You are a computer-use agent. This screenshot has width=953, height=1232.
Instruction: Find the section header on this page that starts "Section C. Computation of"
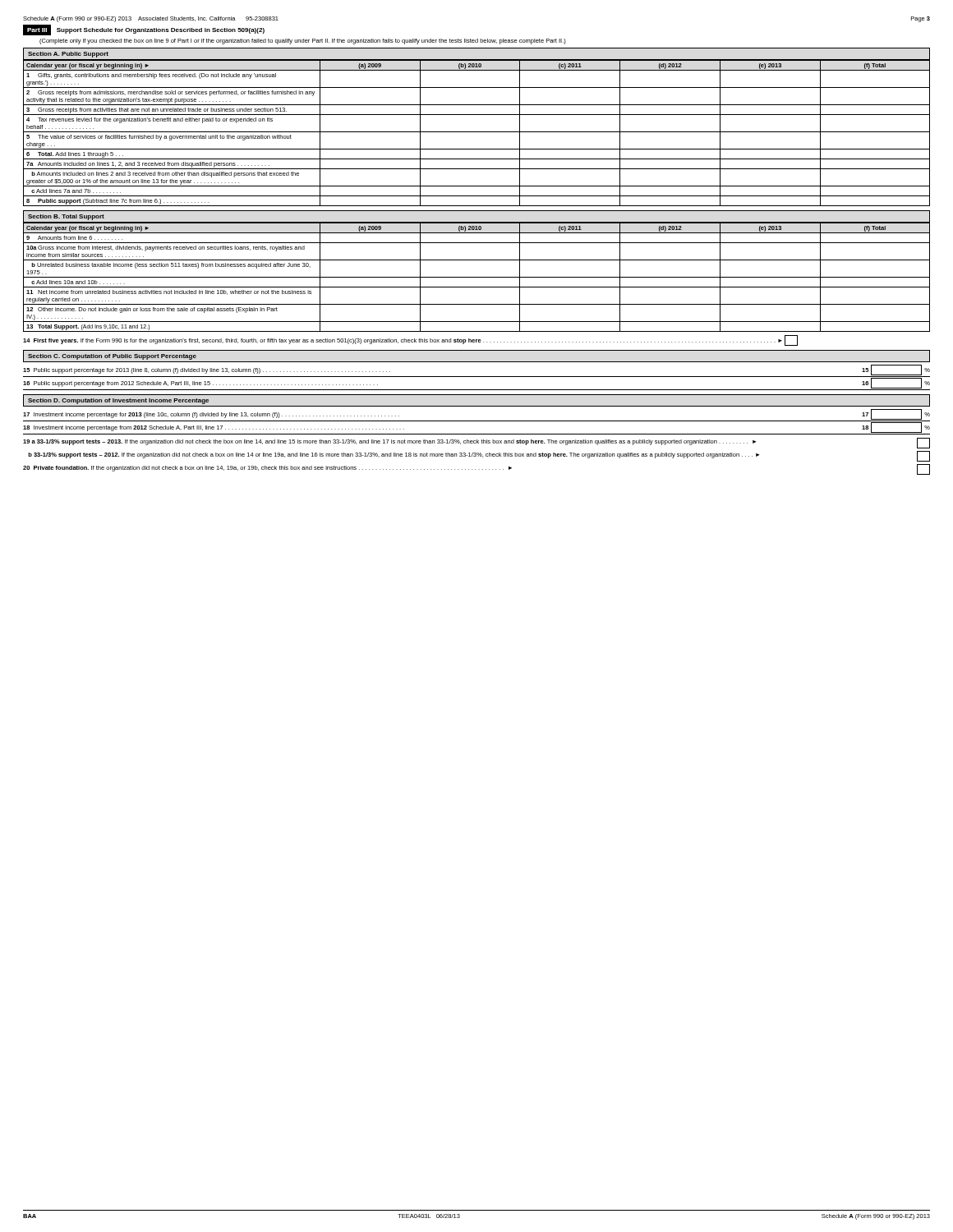click(x=112, y=356)
